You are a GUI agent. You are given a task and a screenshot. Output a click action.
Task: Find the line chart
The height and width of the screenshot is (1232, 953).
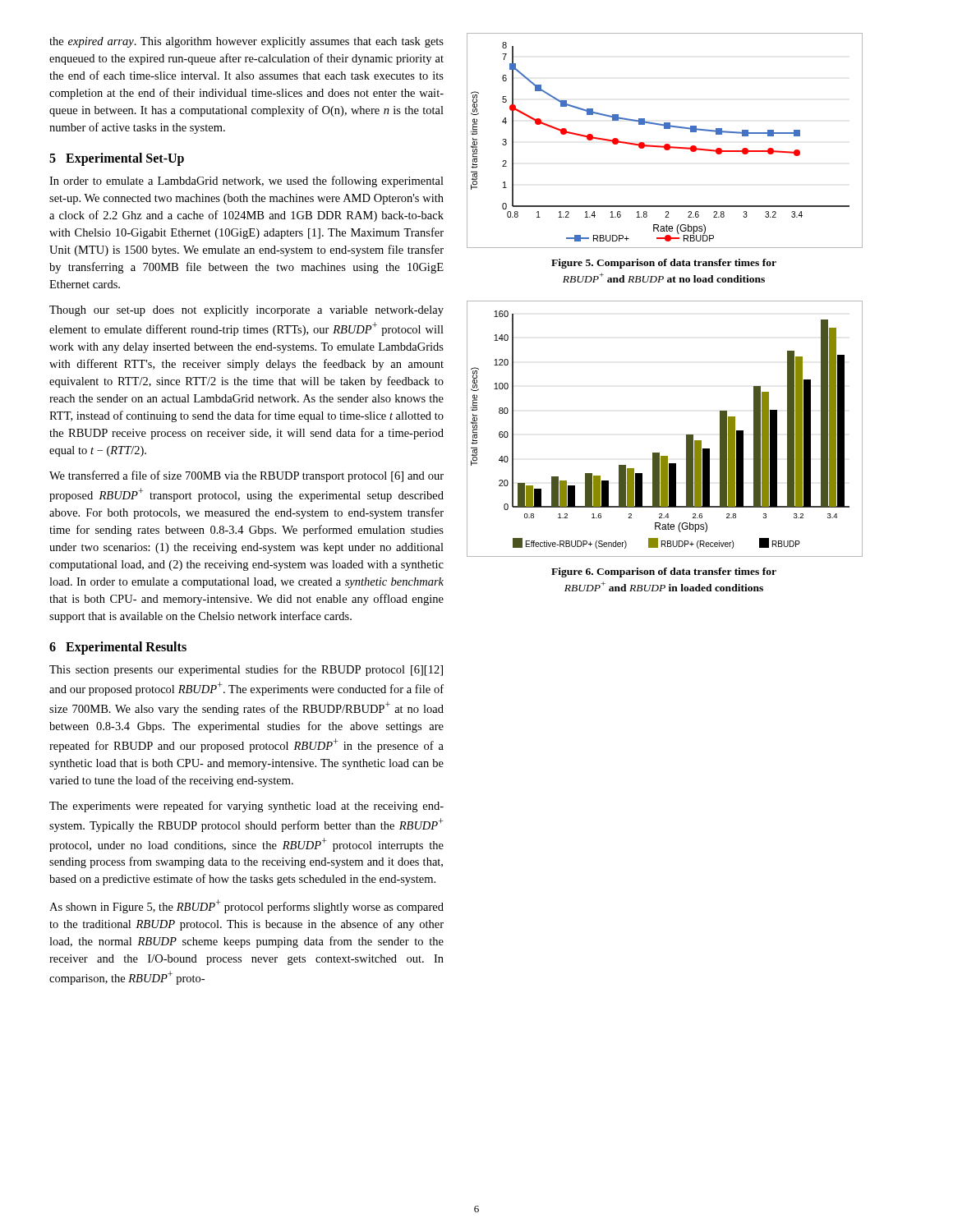pos(664,142)
